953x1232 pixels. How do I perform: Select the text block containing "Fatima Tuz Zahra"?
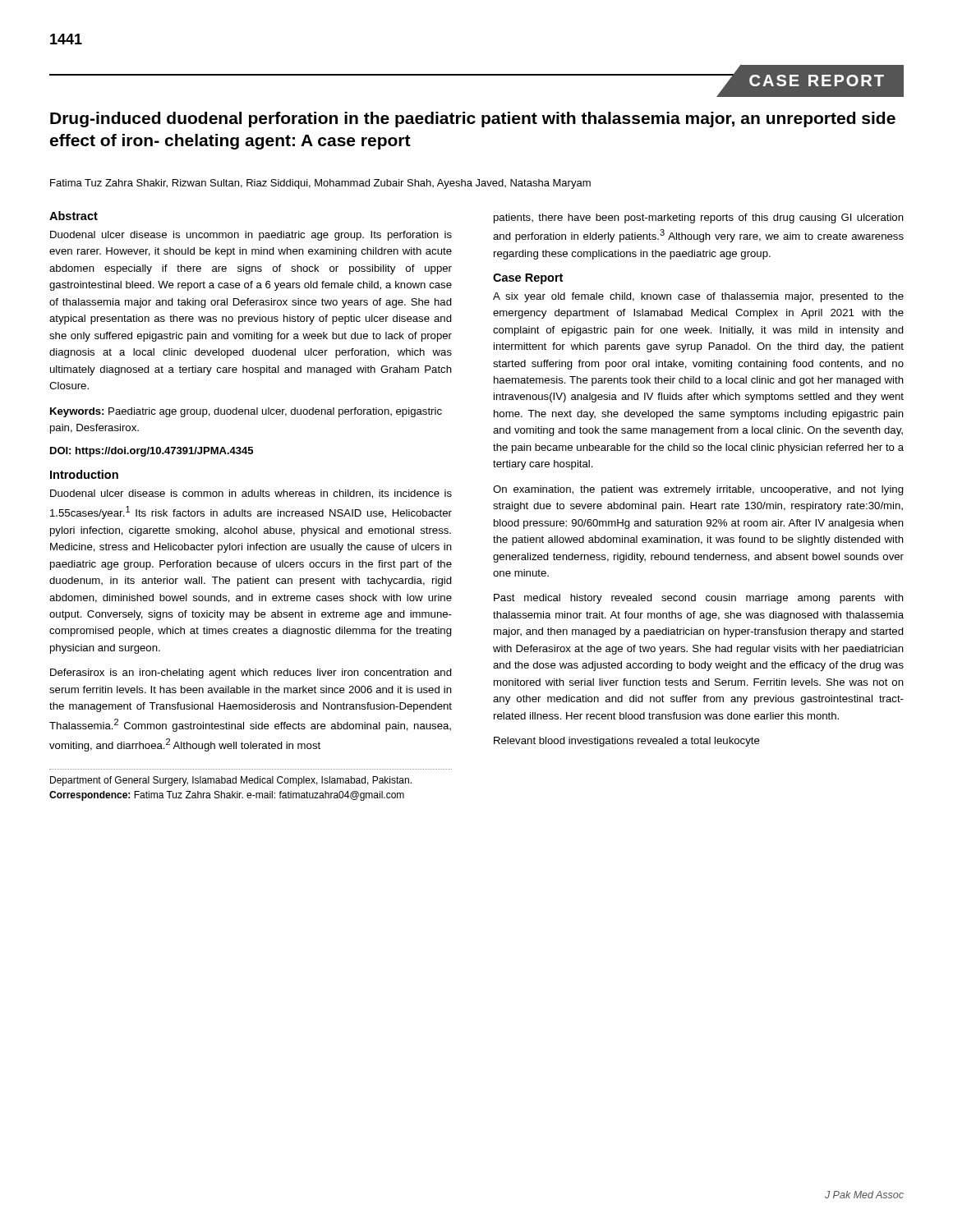click(320, 183)
